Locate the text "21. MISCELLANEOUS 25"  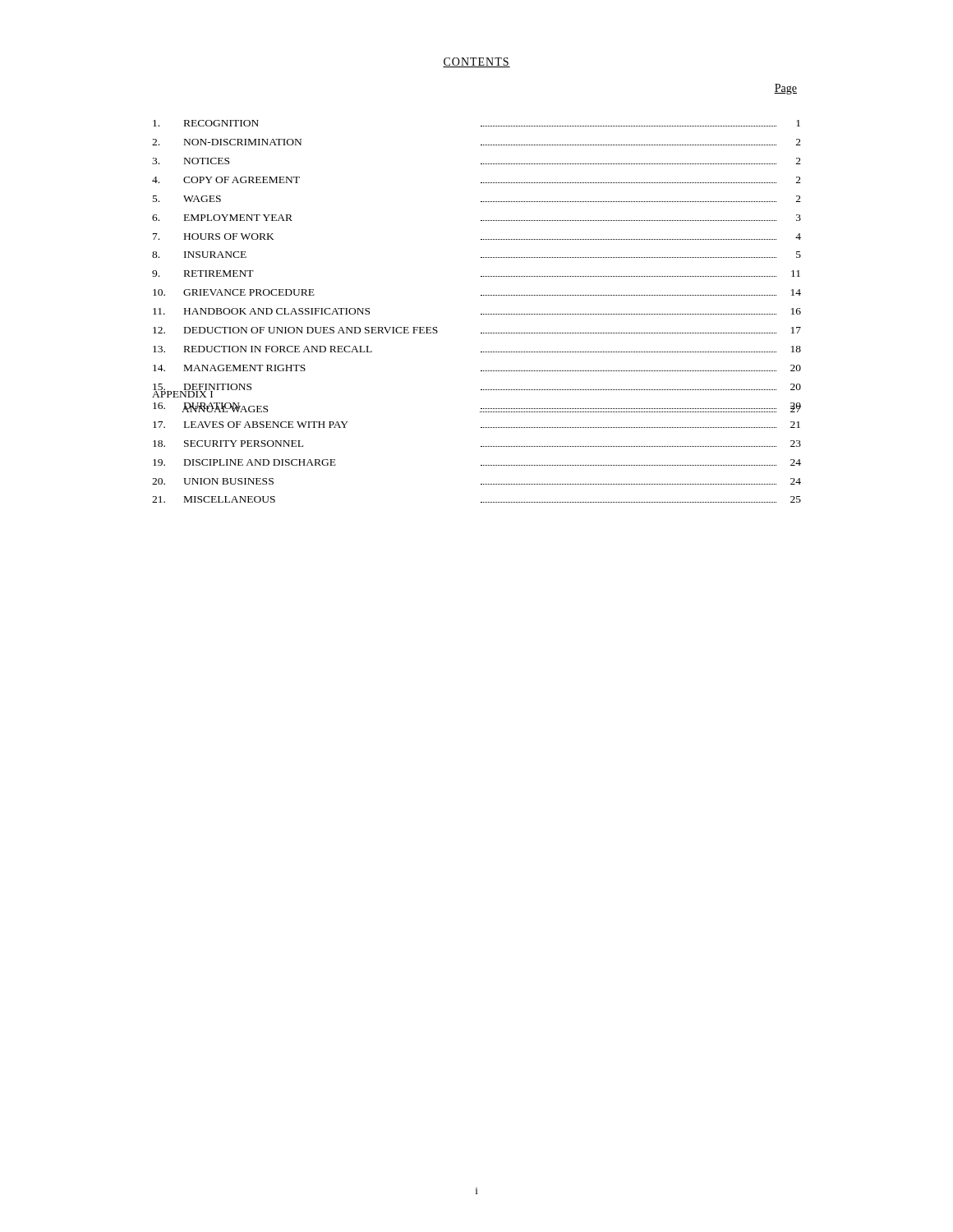(x=476, y=500)
